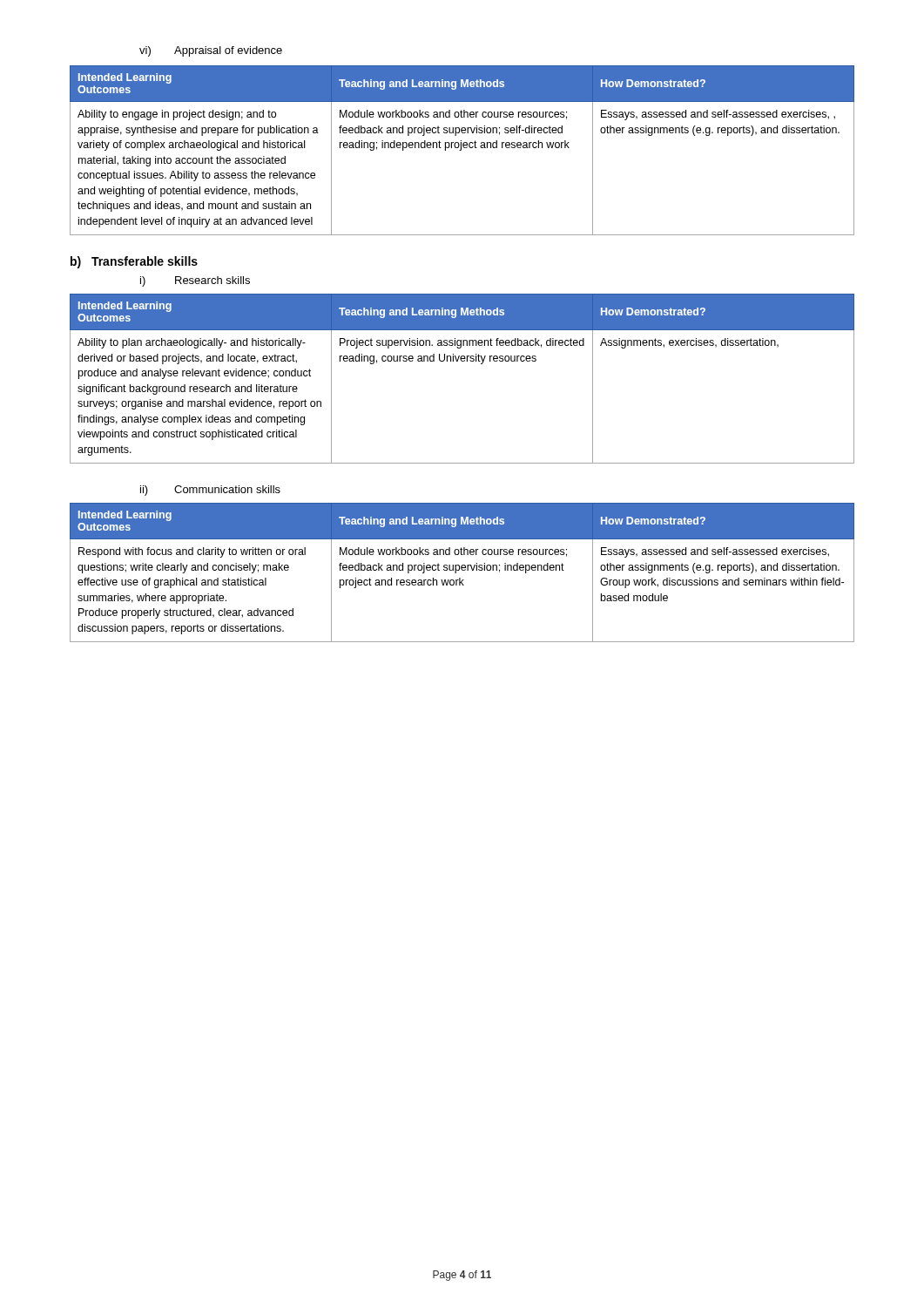This screenshot has height=1307, width=924.
Task: Click on the table containing "Assignments, exercises, dissertation,"
Action: [462, 379]
